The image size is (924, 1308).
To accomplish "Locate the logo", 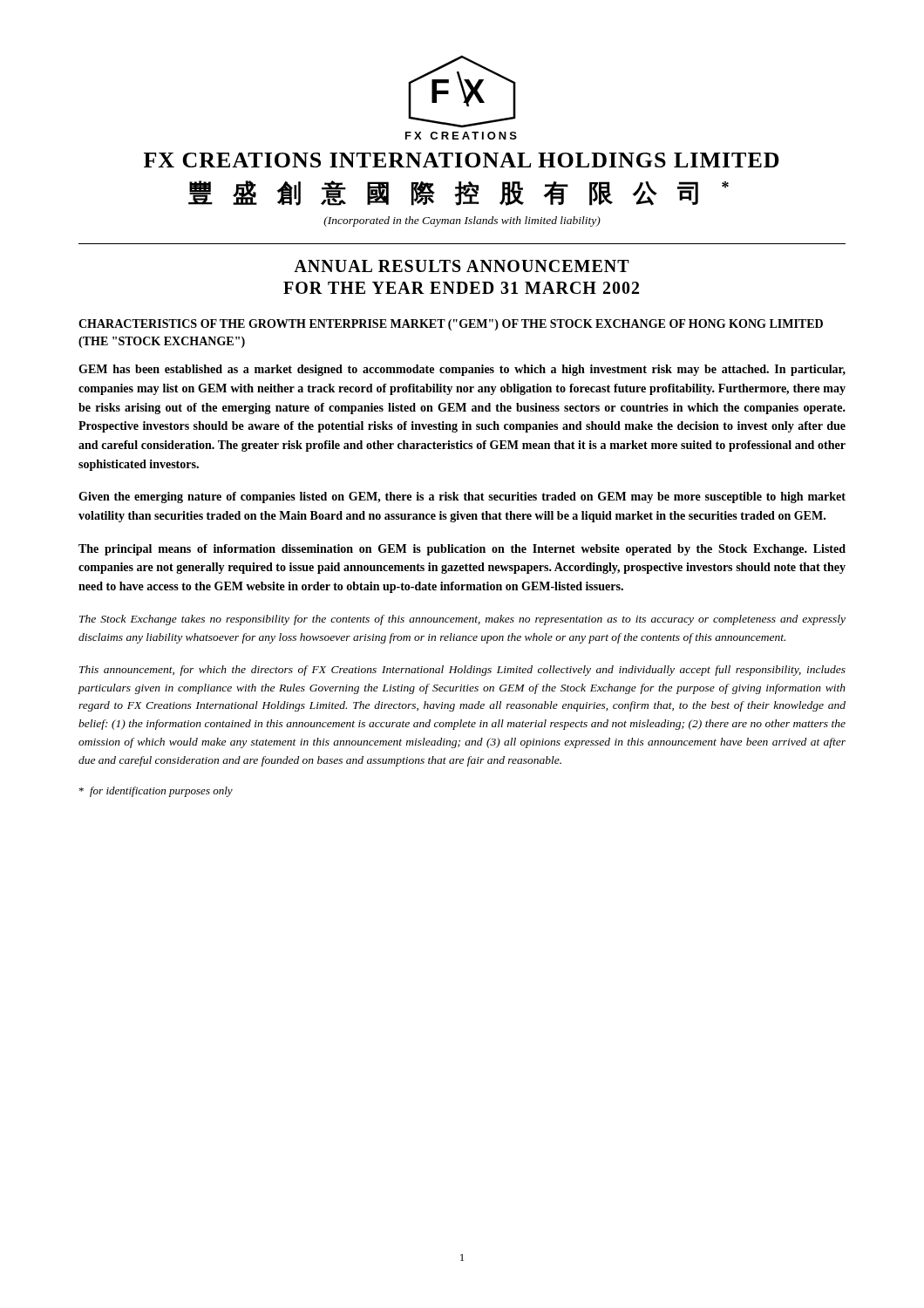I will click(462, 97).
